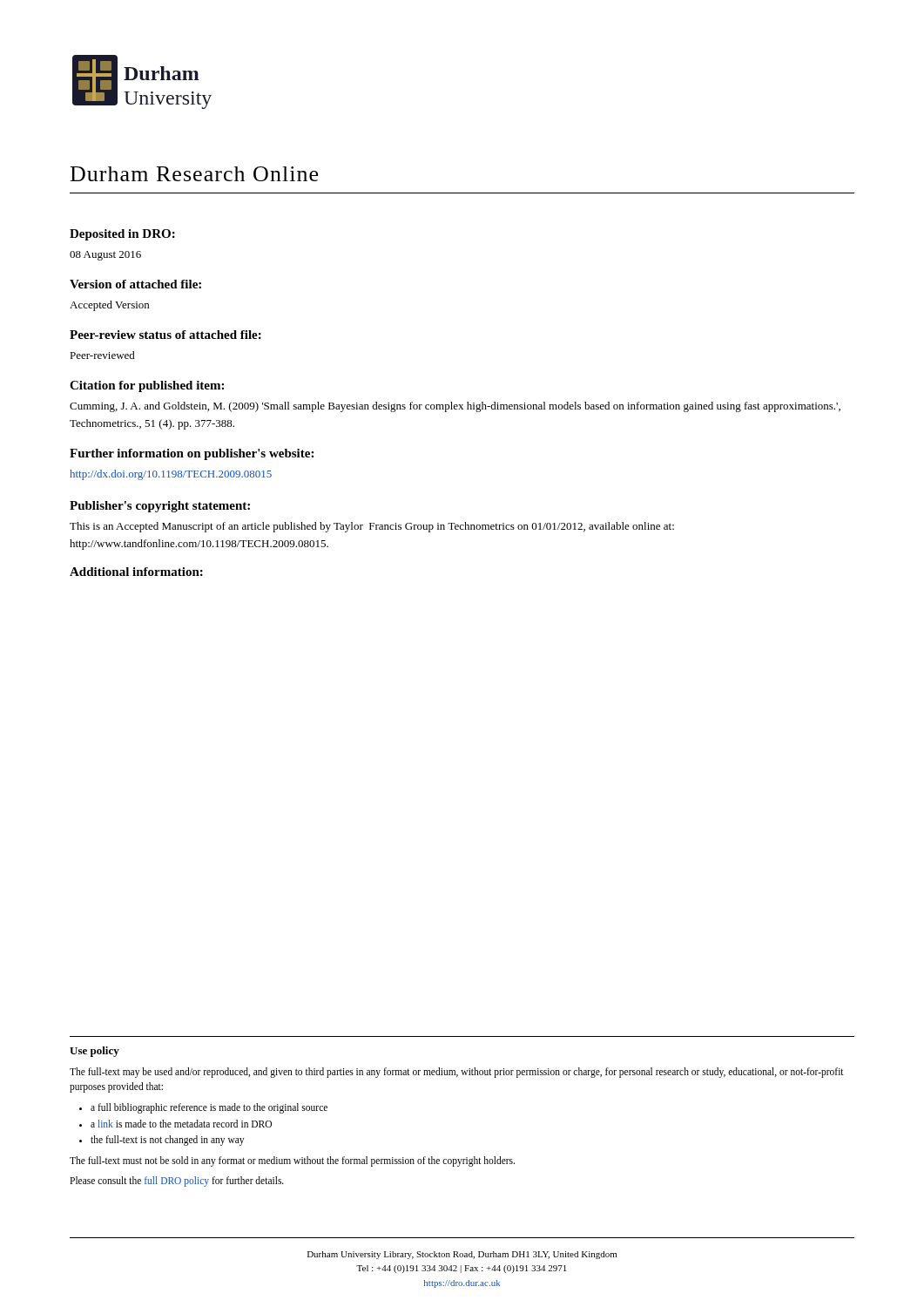Find "Deposited in DRO:" on this page
This screenshot has height=1307, width=924.
pos(122,235)
